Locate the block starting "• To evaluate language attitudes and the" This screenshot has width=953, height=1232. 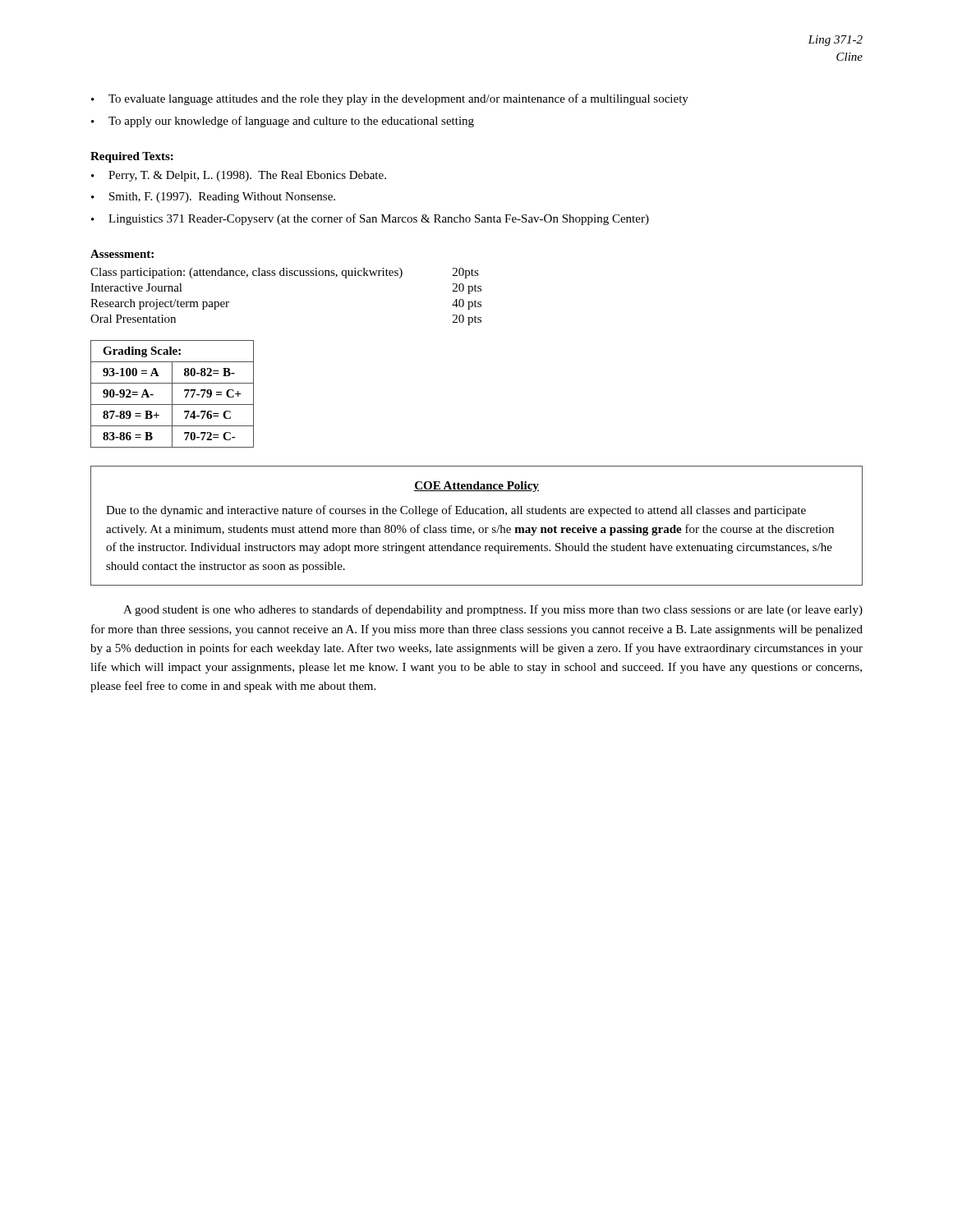tap(389, 100)
